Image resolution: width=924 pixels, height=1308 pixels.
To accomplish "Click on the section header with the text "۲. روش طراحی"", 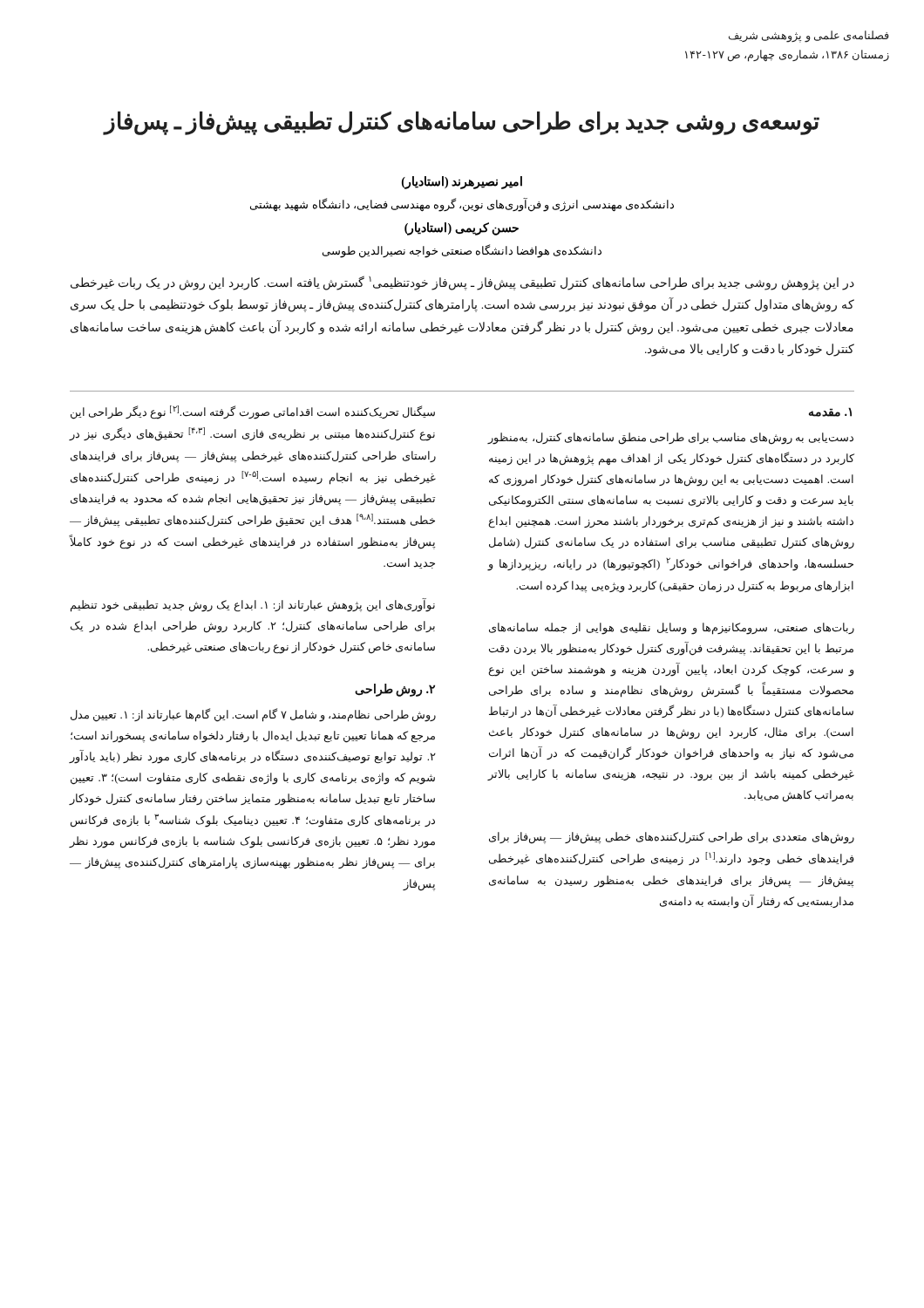I will point(395,689).
